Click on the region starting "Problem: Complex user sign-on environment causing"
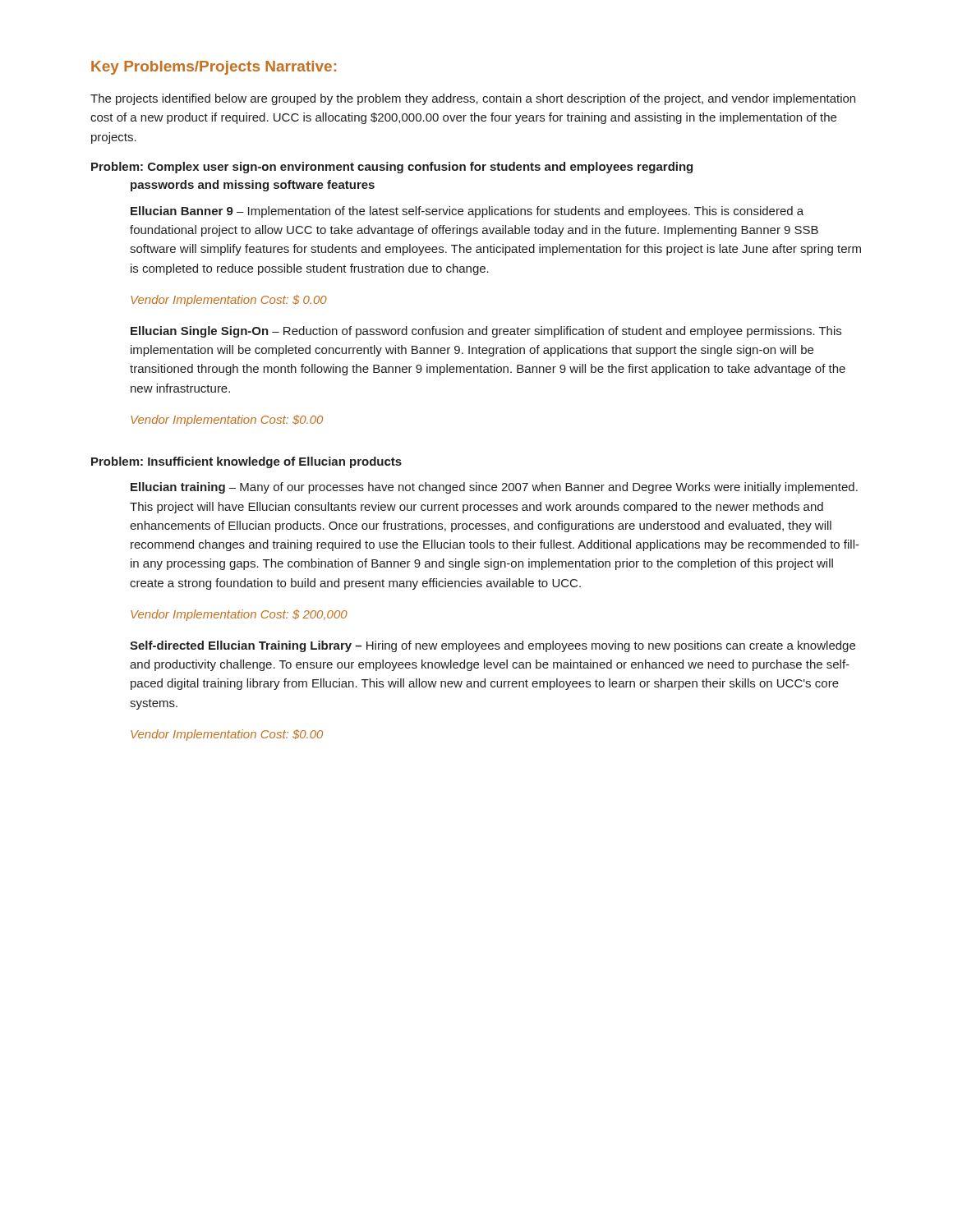 coord(476,177)
